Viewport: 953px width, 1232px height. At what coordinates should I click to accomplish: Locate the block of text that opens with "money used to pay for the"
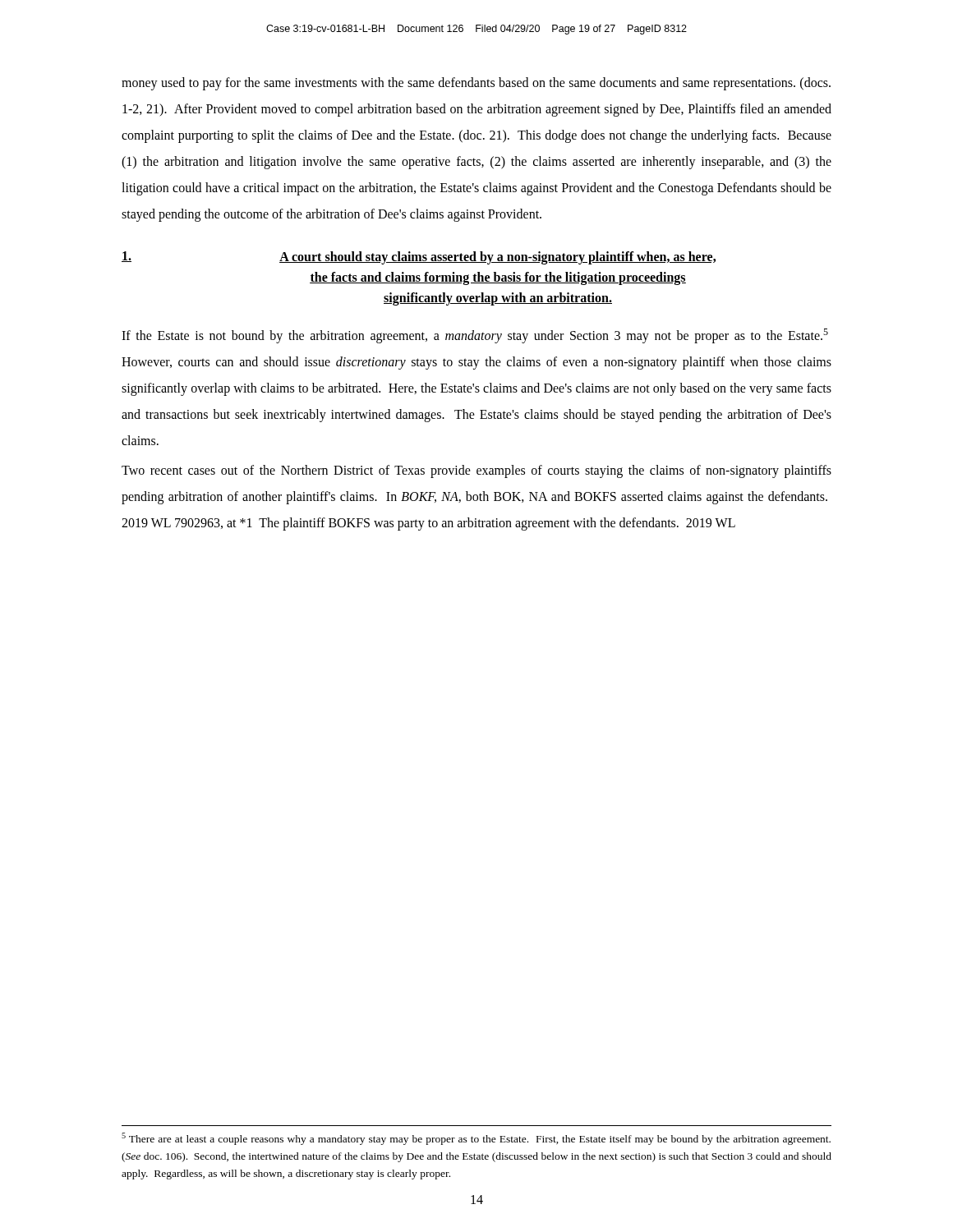[476, 149]
